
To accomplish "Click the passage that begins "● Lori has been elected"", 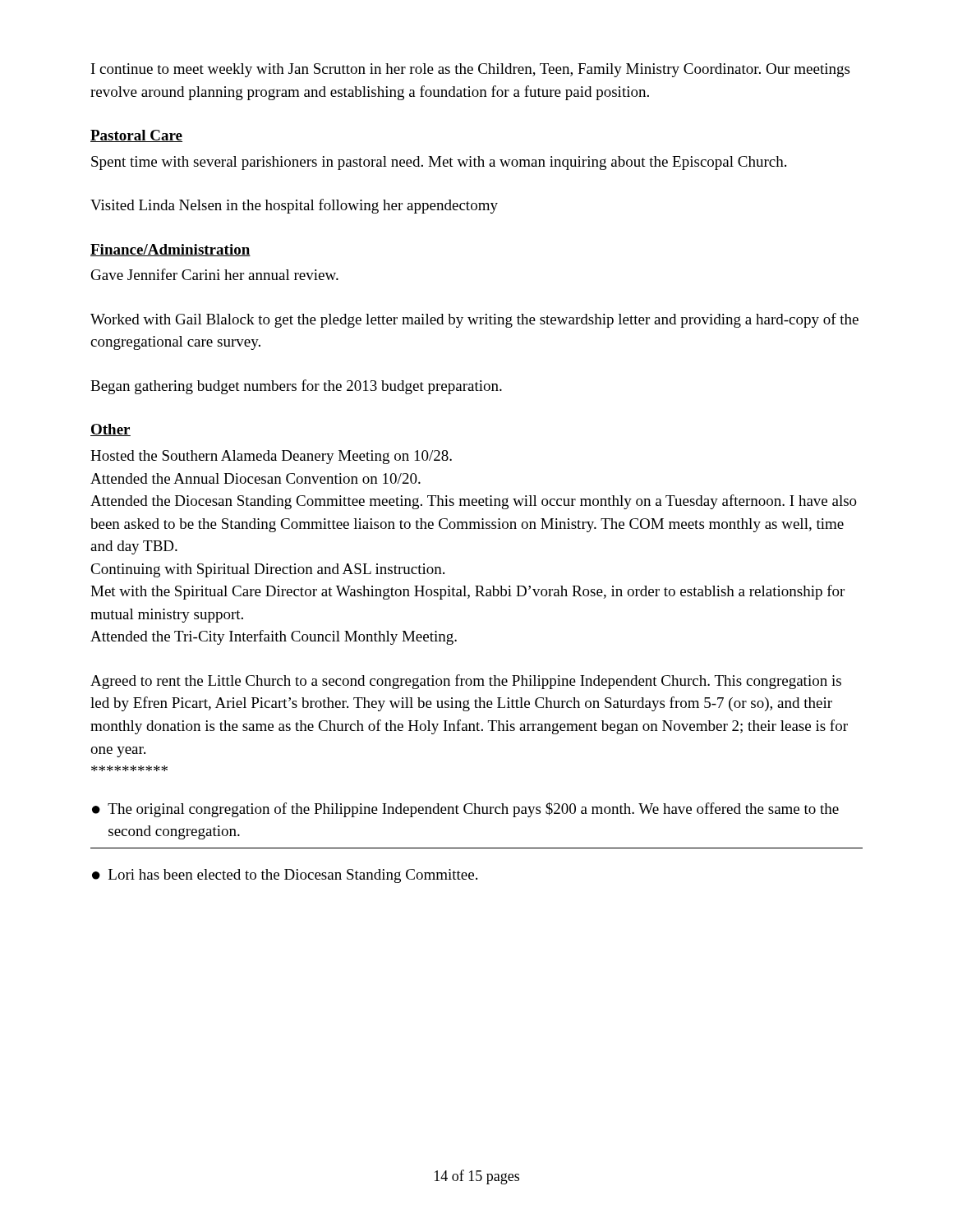I will tap(476, 875).
